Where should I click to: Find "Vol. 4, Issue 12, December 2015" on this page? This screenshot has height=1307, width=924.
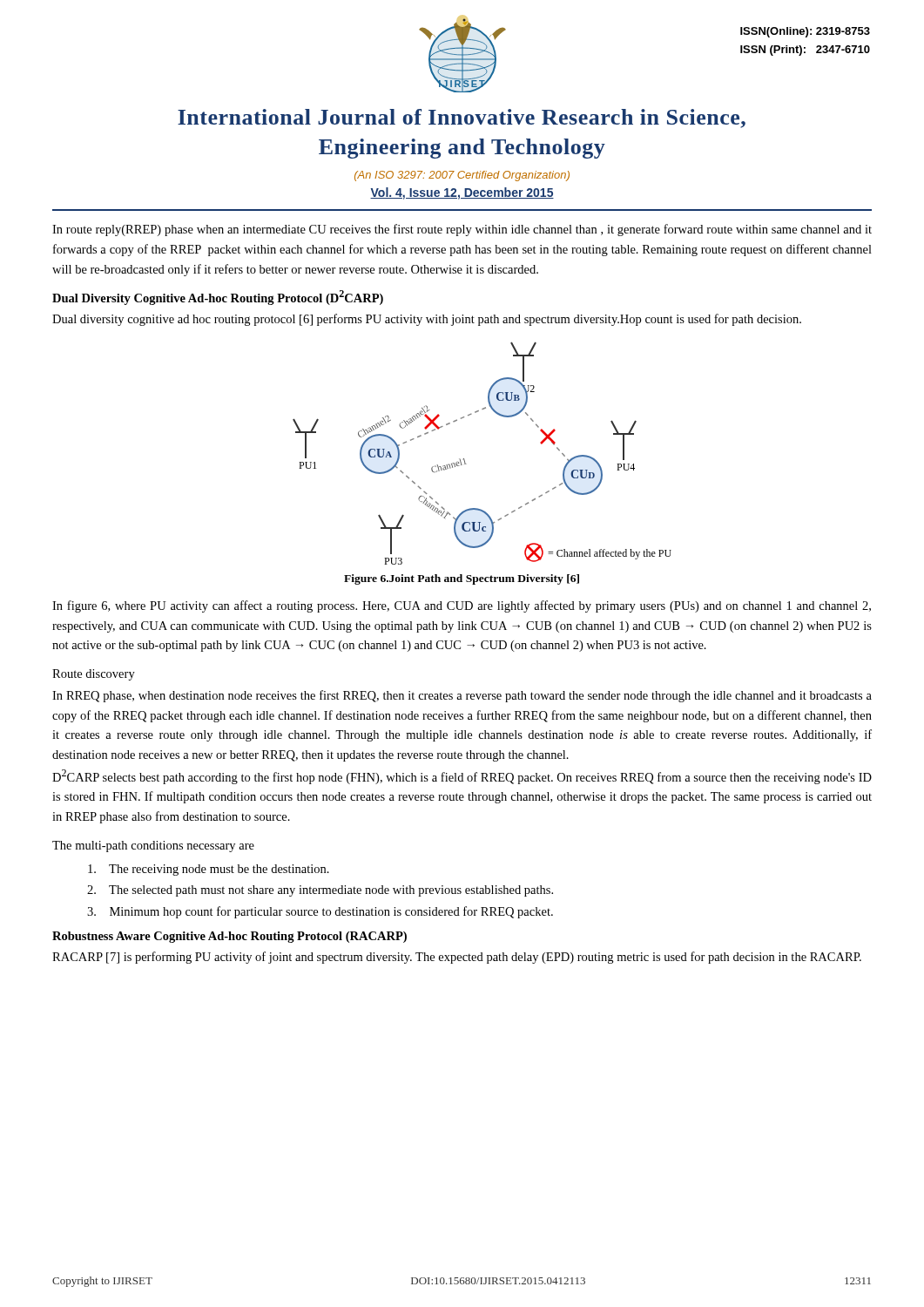pos(462,193)
